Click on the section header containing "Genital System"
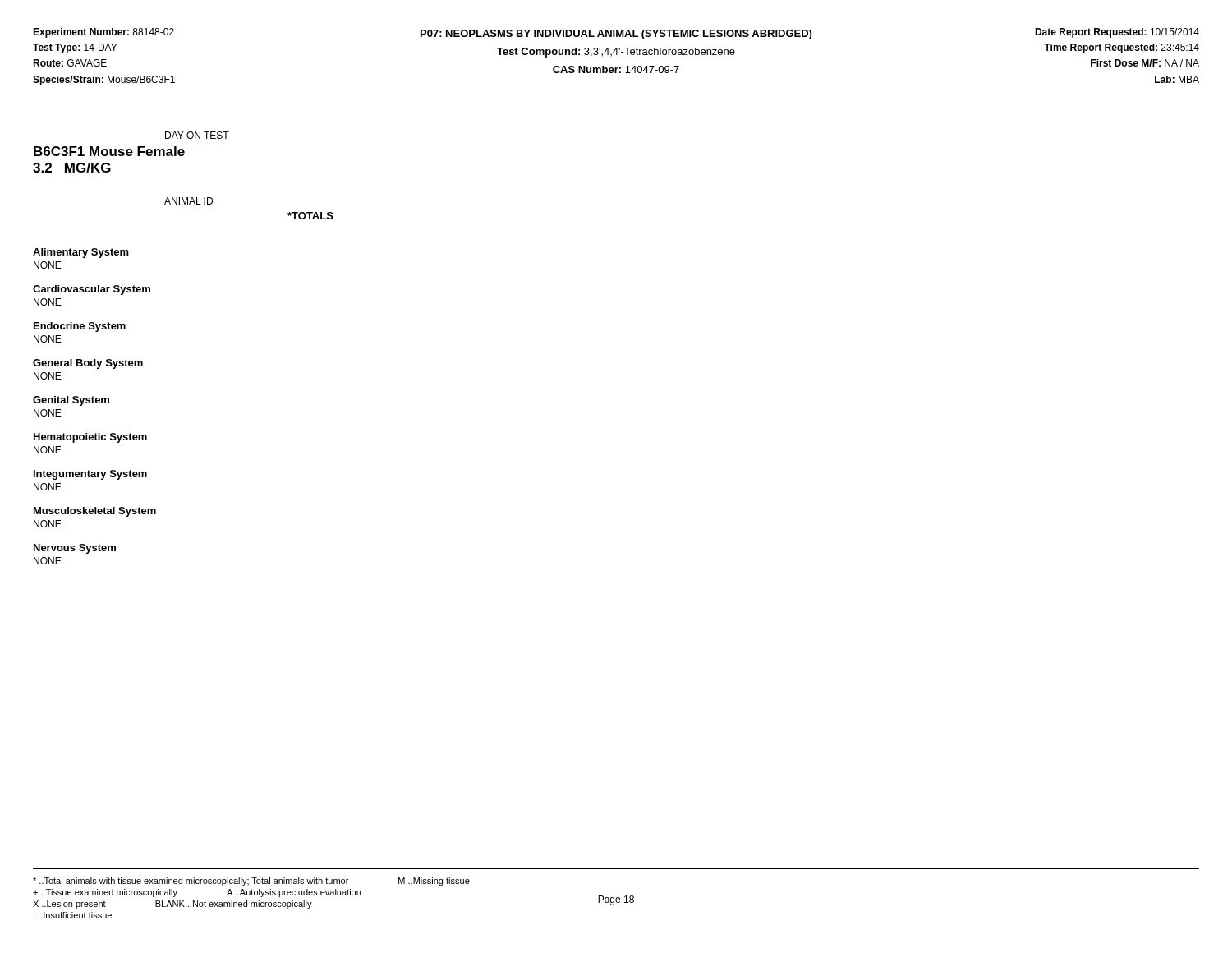 (71, 400)
